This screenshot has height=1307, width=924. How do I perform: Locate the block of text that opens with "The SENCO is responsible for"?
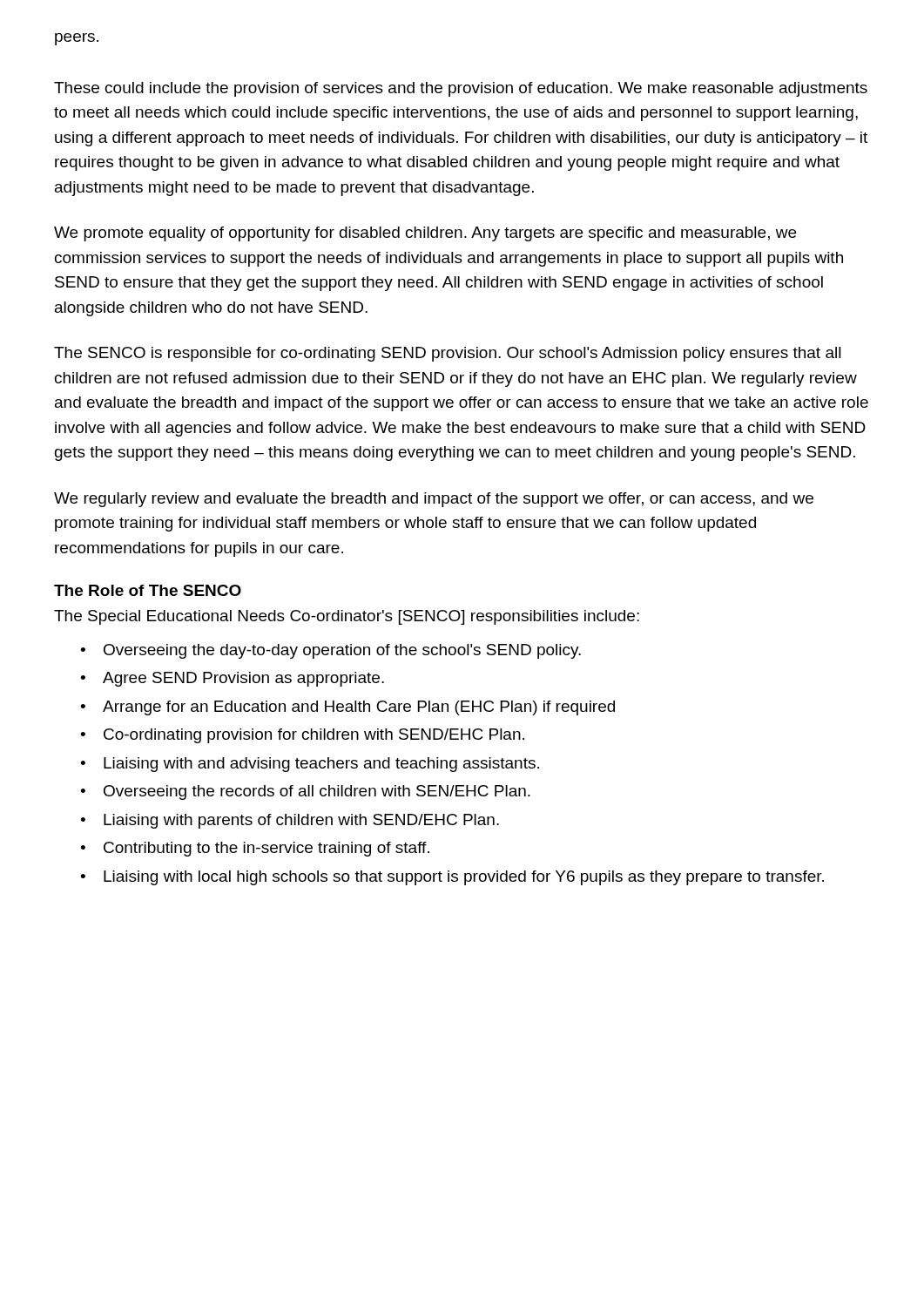coord(461,402)
